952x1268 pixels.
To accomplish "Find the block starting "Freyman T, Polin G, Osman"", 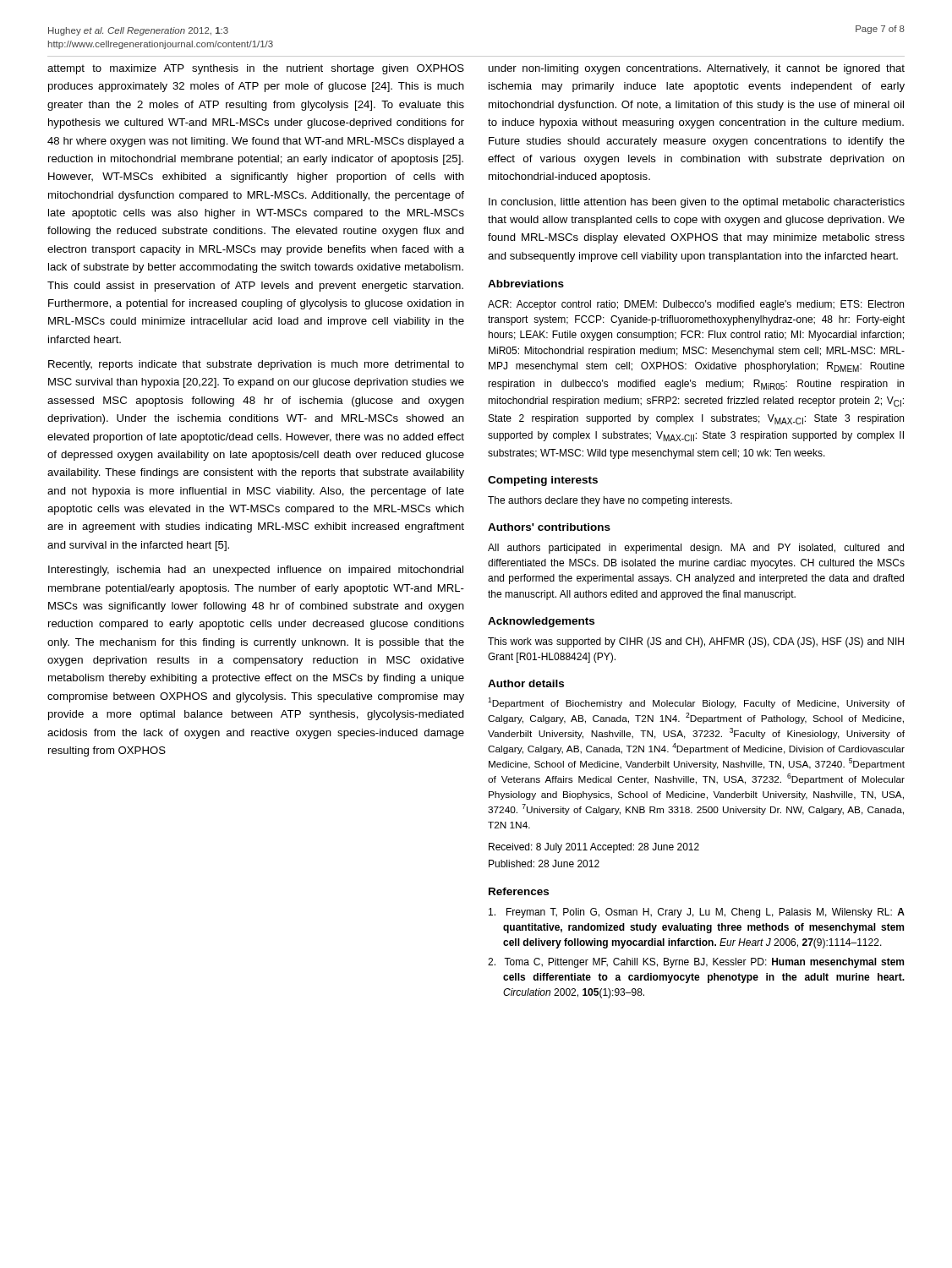I will [696, 927].
